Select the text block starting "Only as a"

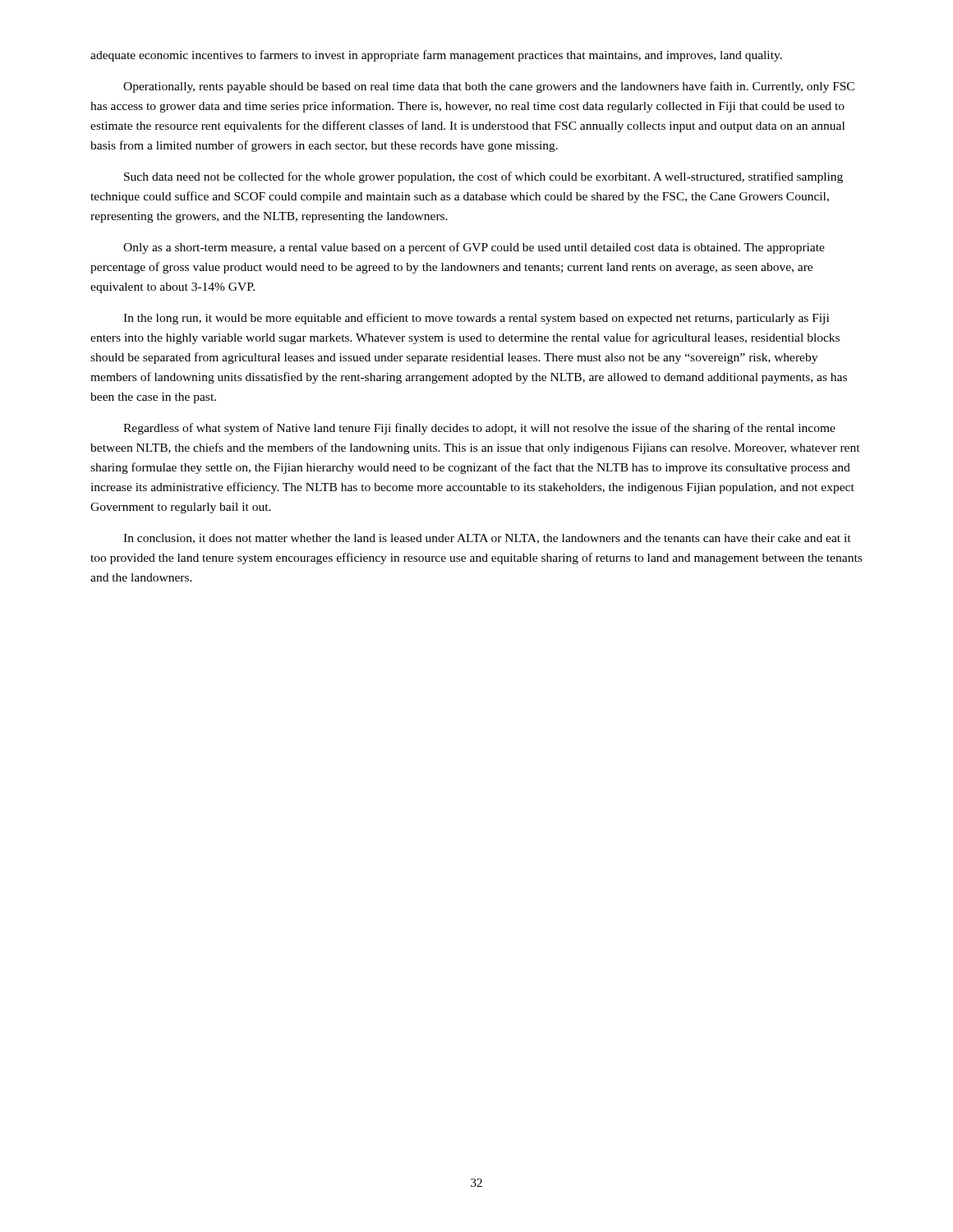point(476,267)
